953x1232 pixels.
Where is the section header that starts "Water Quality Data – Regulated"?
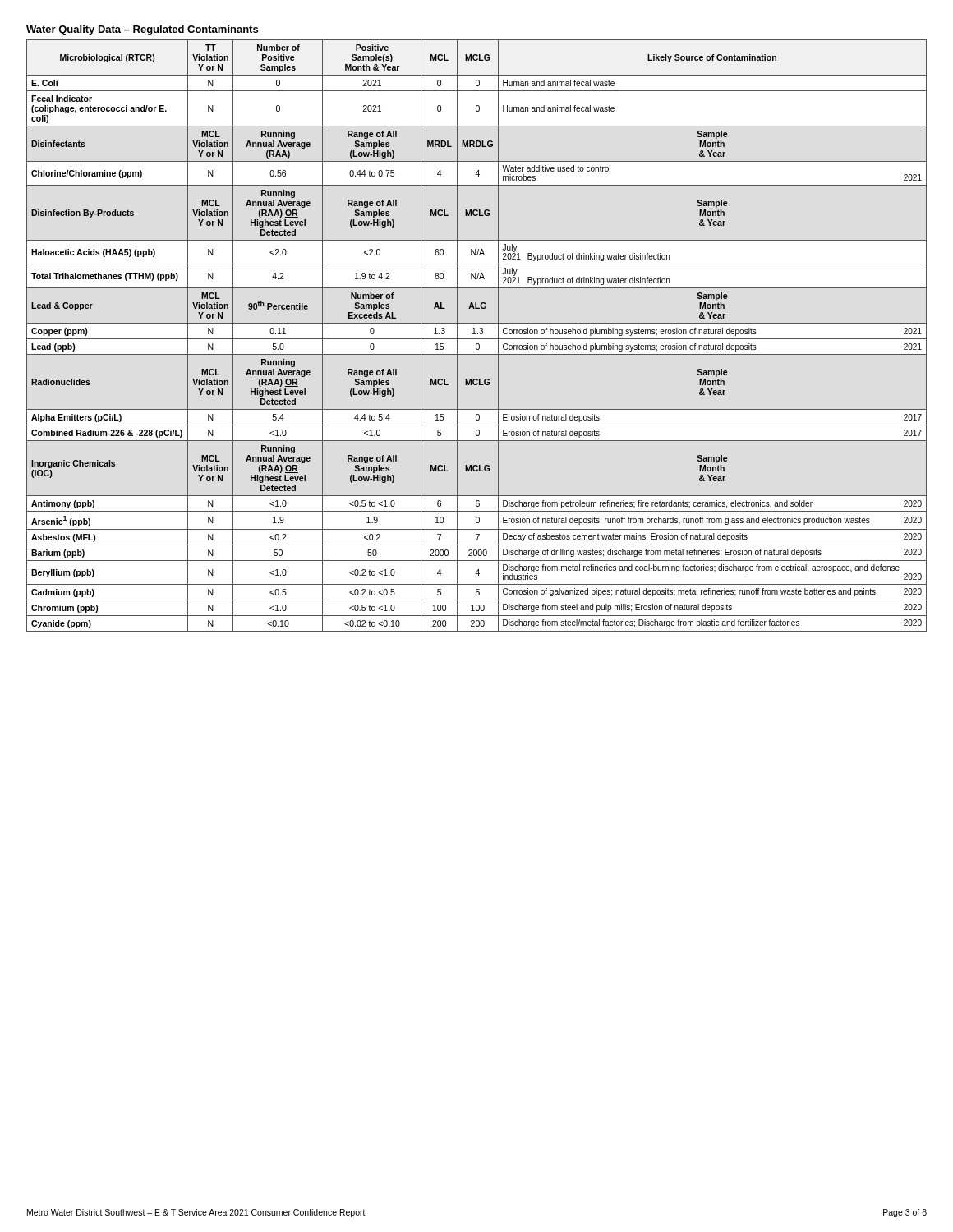point(142,29)
